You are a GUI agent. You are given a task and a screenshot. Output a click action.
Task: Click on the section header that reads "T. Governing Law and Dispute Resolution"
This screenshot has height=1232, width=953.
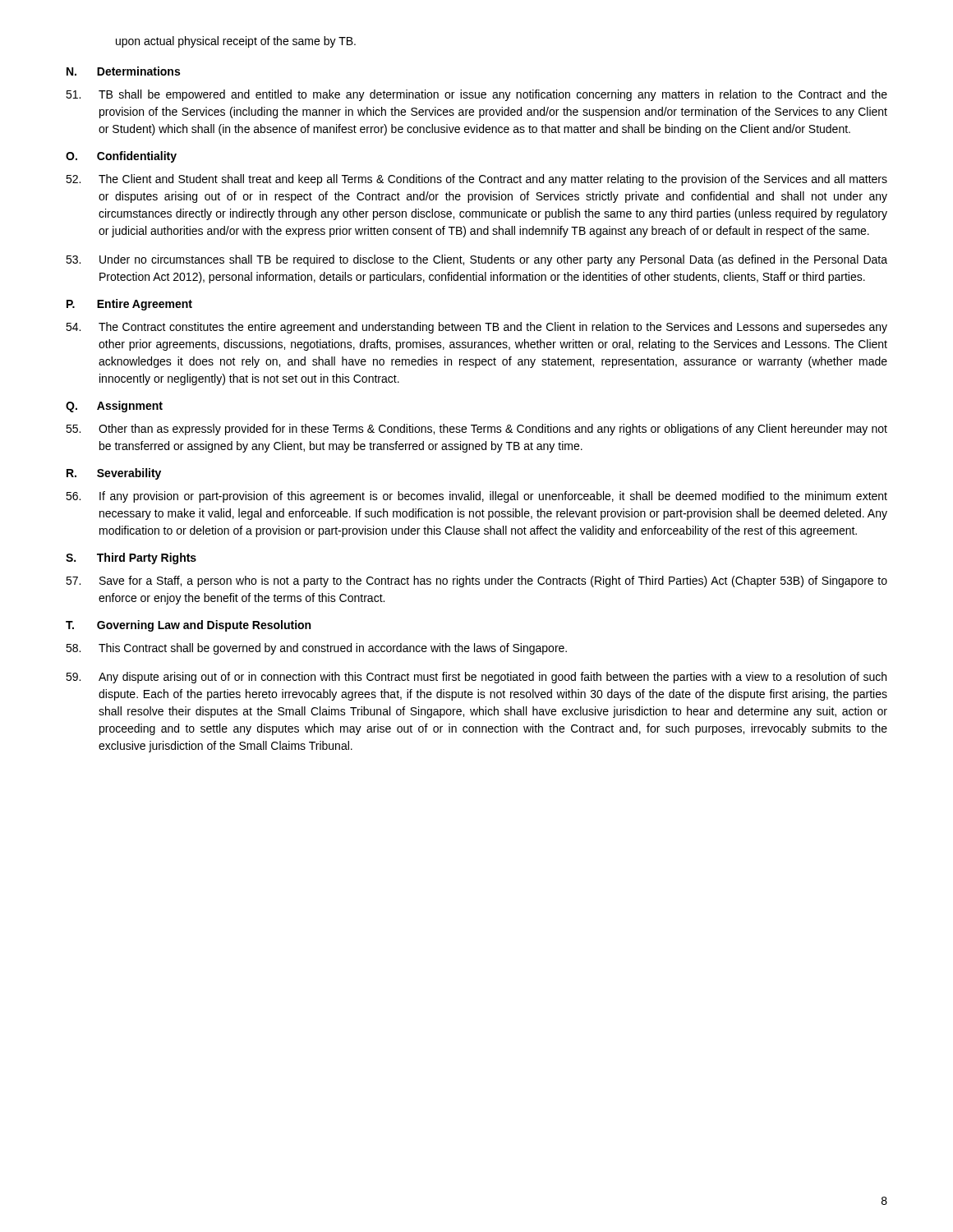coord(189,625)
